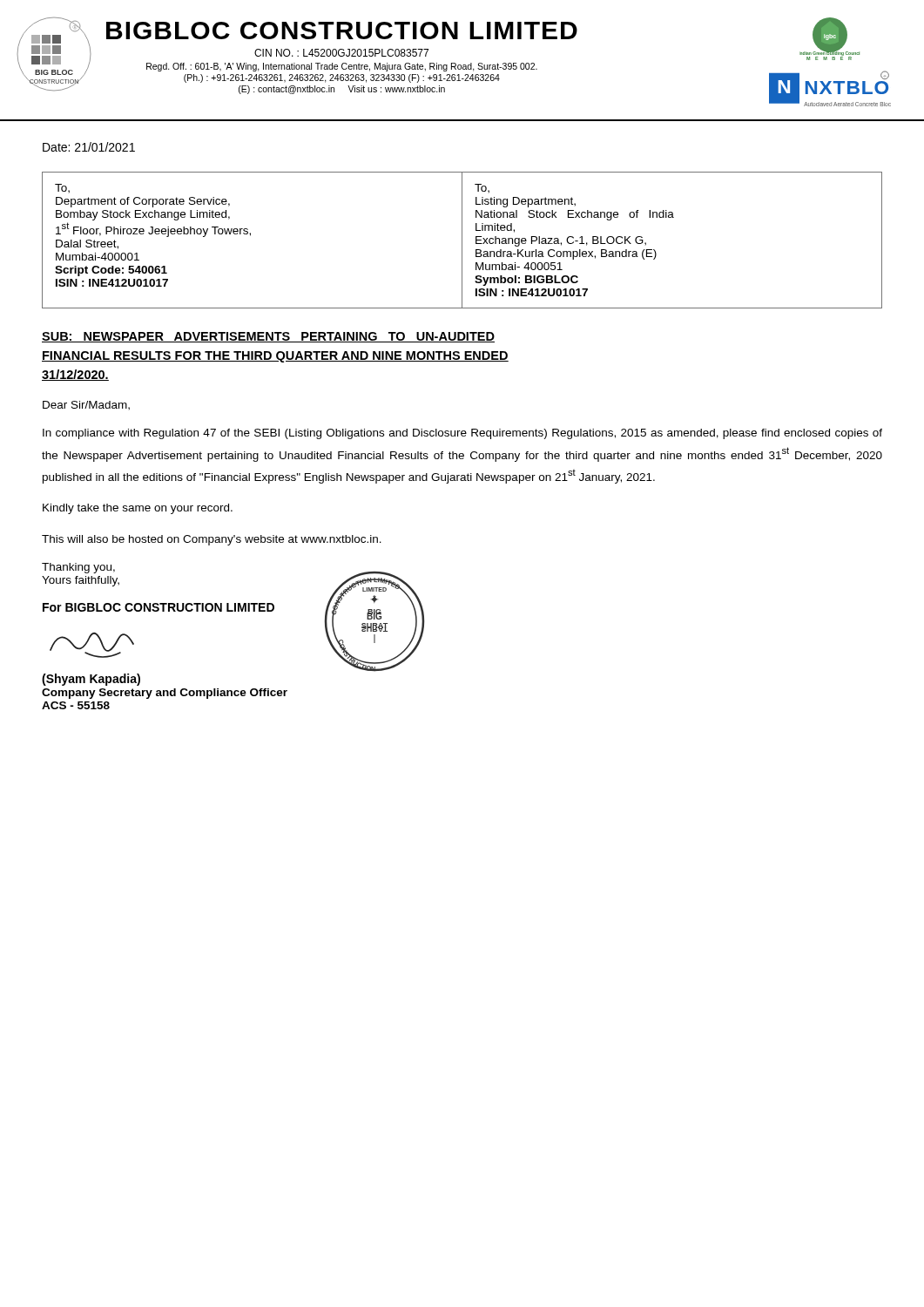Navigate to the text block starting "In compliance with Regulation"
Viewport: 924px width, 1307px height.
462,455
